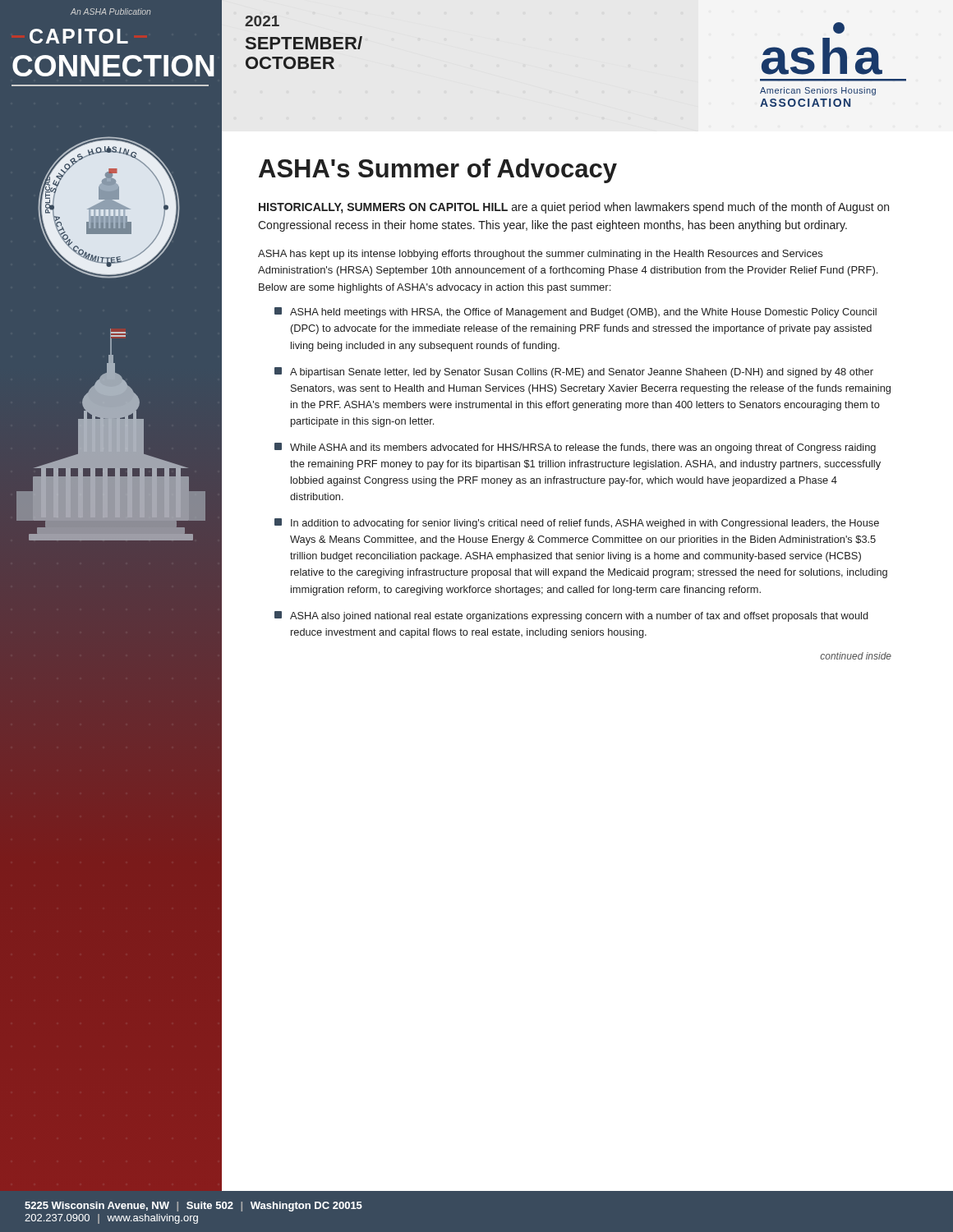Click on the text starting "ASHA held meetings with HRSA, the"
Viewport: 953px width, 1232px height.
[x=583, y=329]
